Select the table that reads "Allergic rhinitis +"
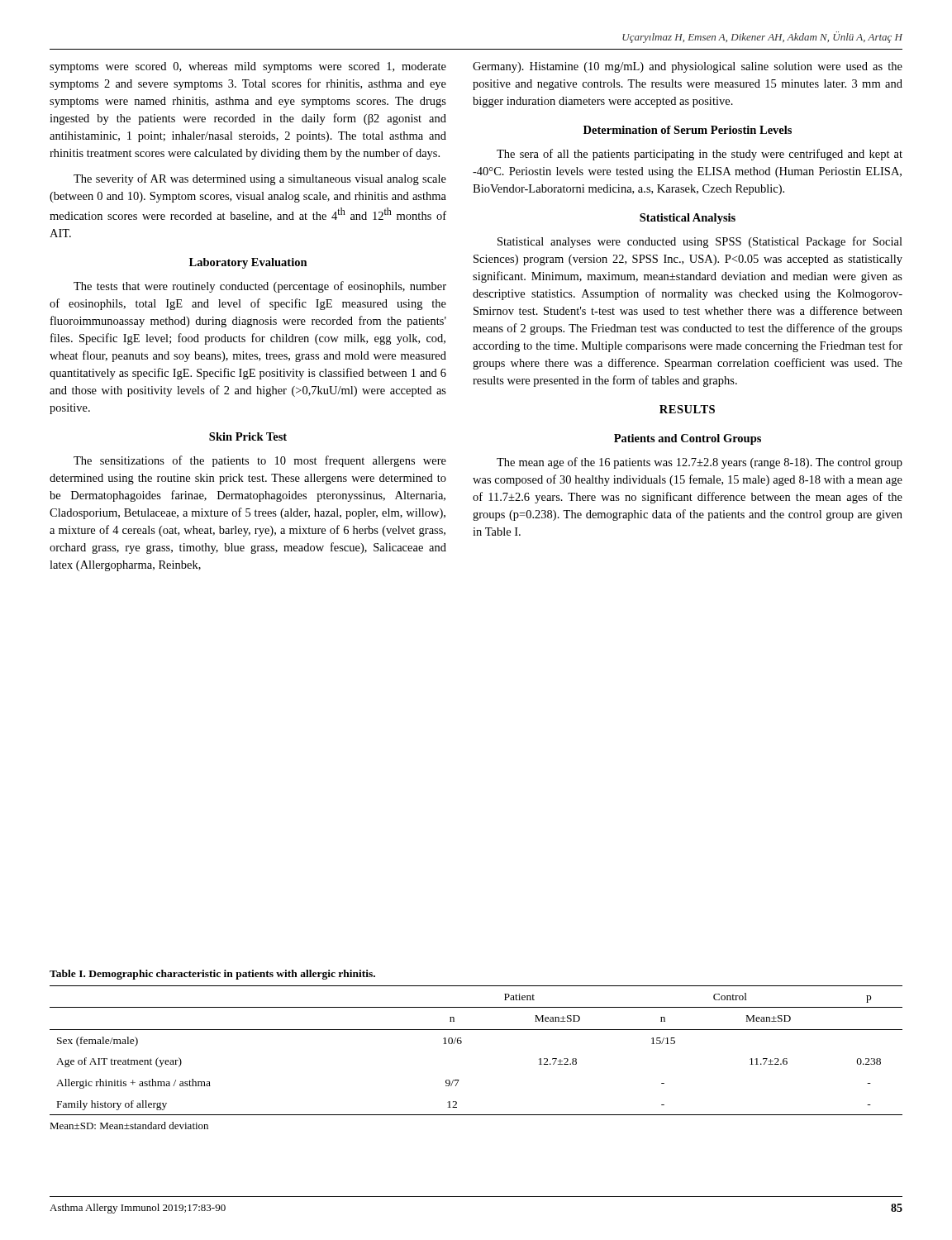Viewport: 952px width, 1240px height. point(476,1050)
